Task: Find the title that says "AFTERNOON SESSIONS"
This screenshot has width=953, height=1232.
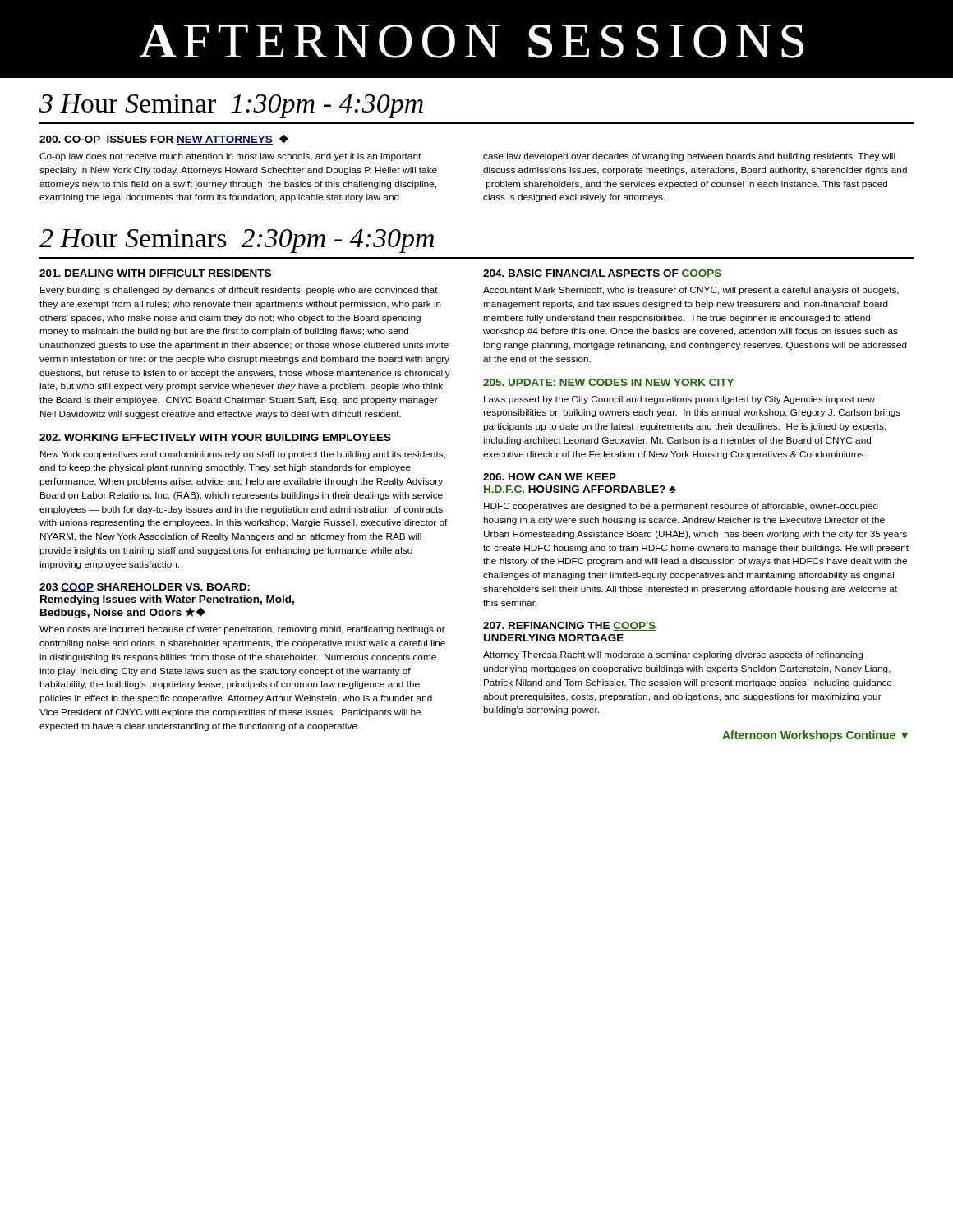Action: point(476,40)
